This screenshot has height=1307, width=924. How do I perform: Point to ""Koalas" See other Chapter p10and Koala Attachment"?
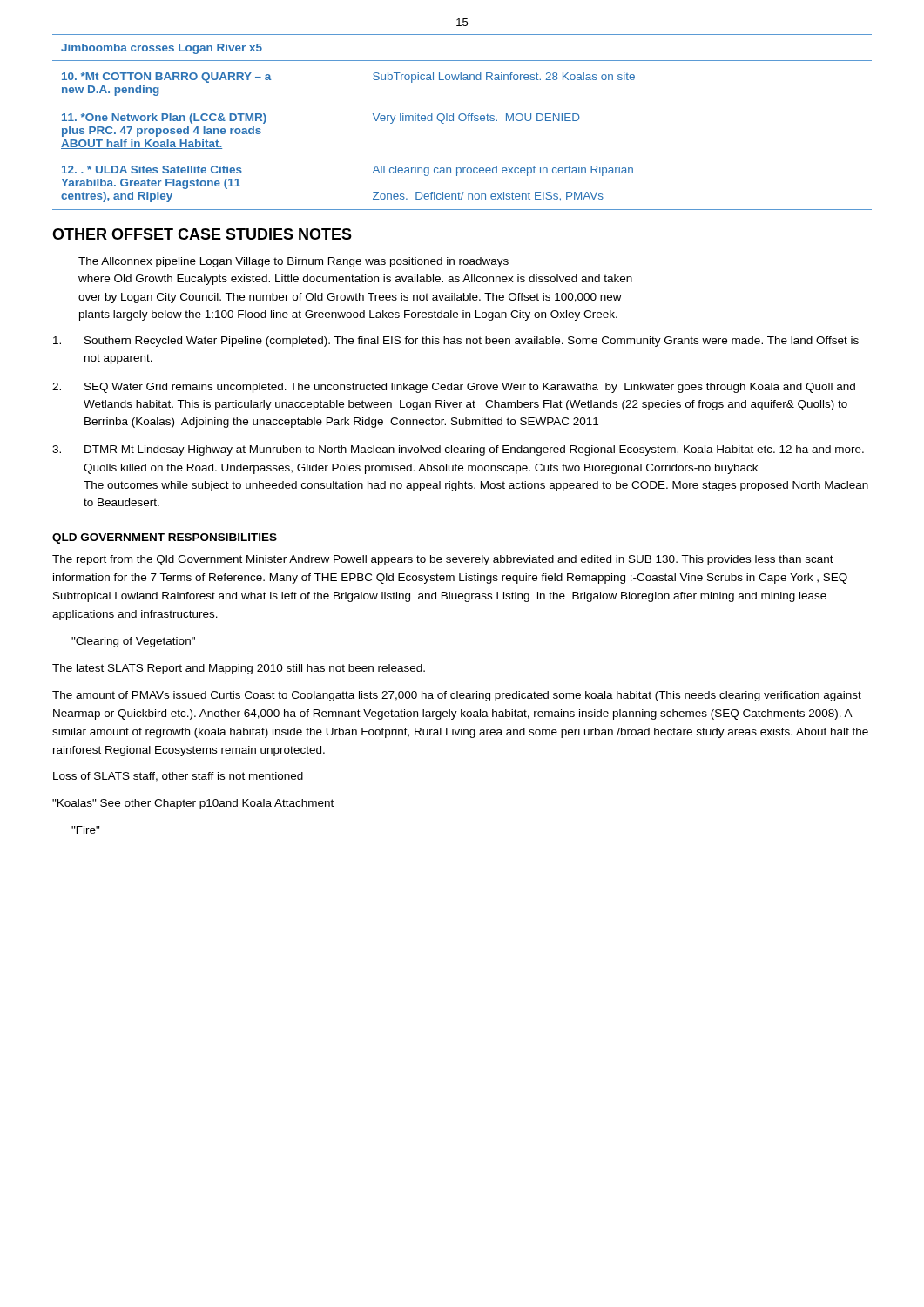pos(193,803)
